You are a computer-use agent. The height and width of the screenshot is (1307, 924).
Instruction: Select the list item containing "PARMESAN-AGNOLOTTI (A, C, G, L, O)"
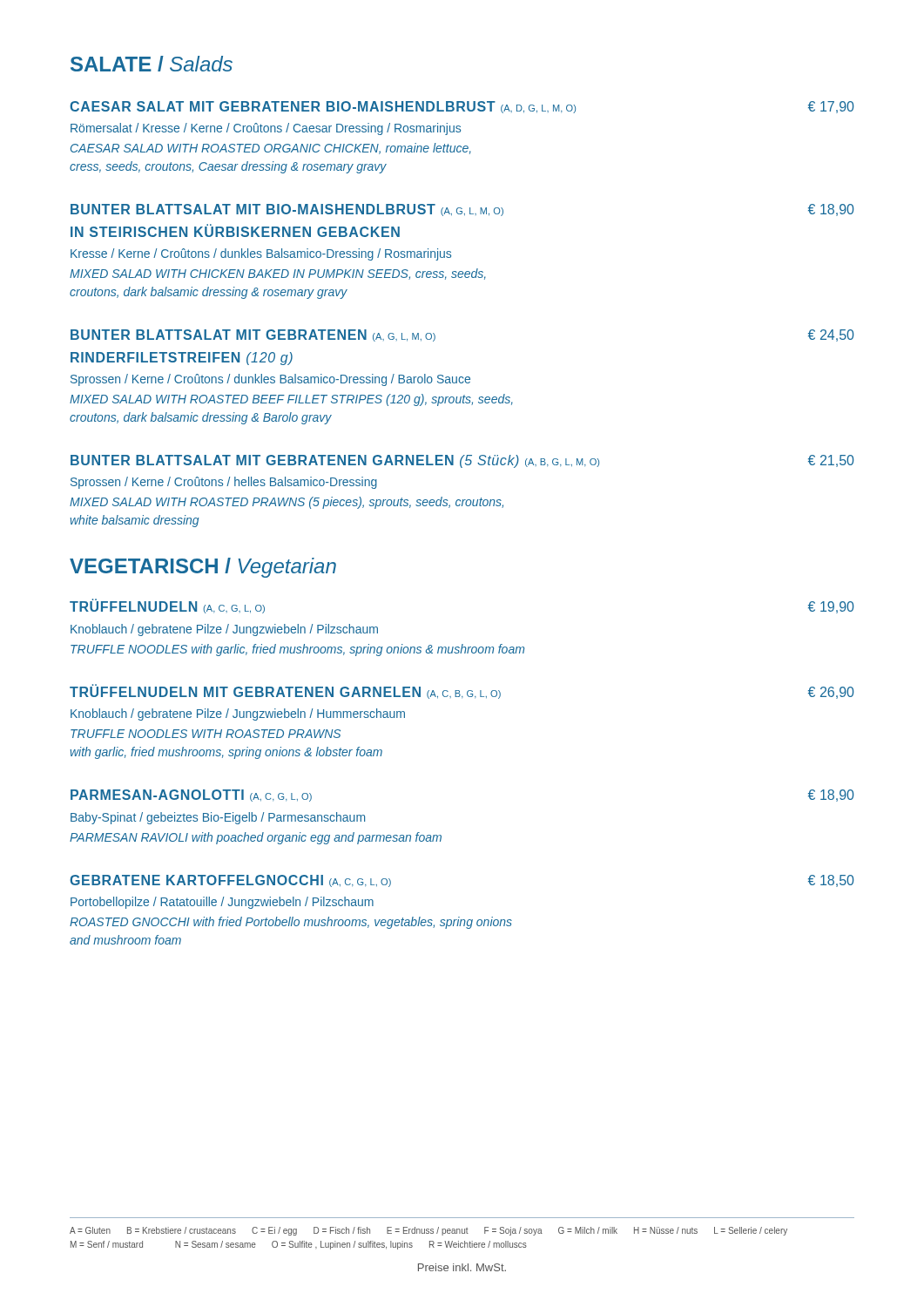[x=194, y=797]
